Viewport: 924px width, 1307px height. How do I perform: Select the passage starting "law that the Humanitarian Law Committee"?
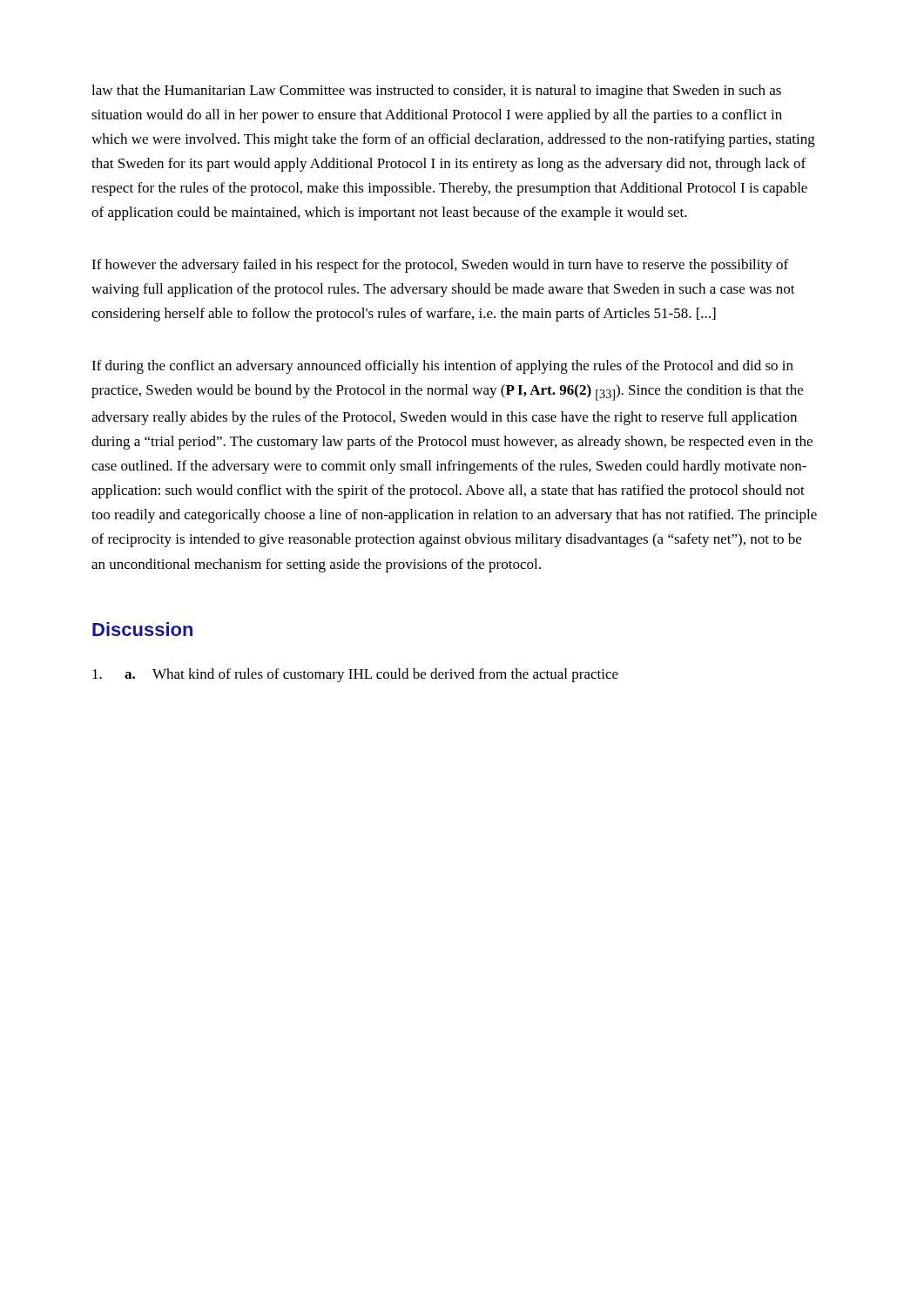453,151
